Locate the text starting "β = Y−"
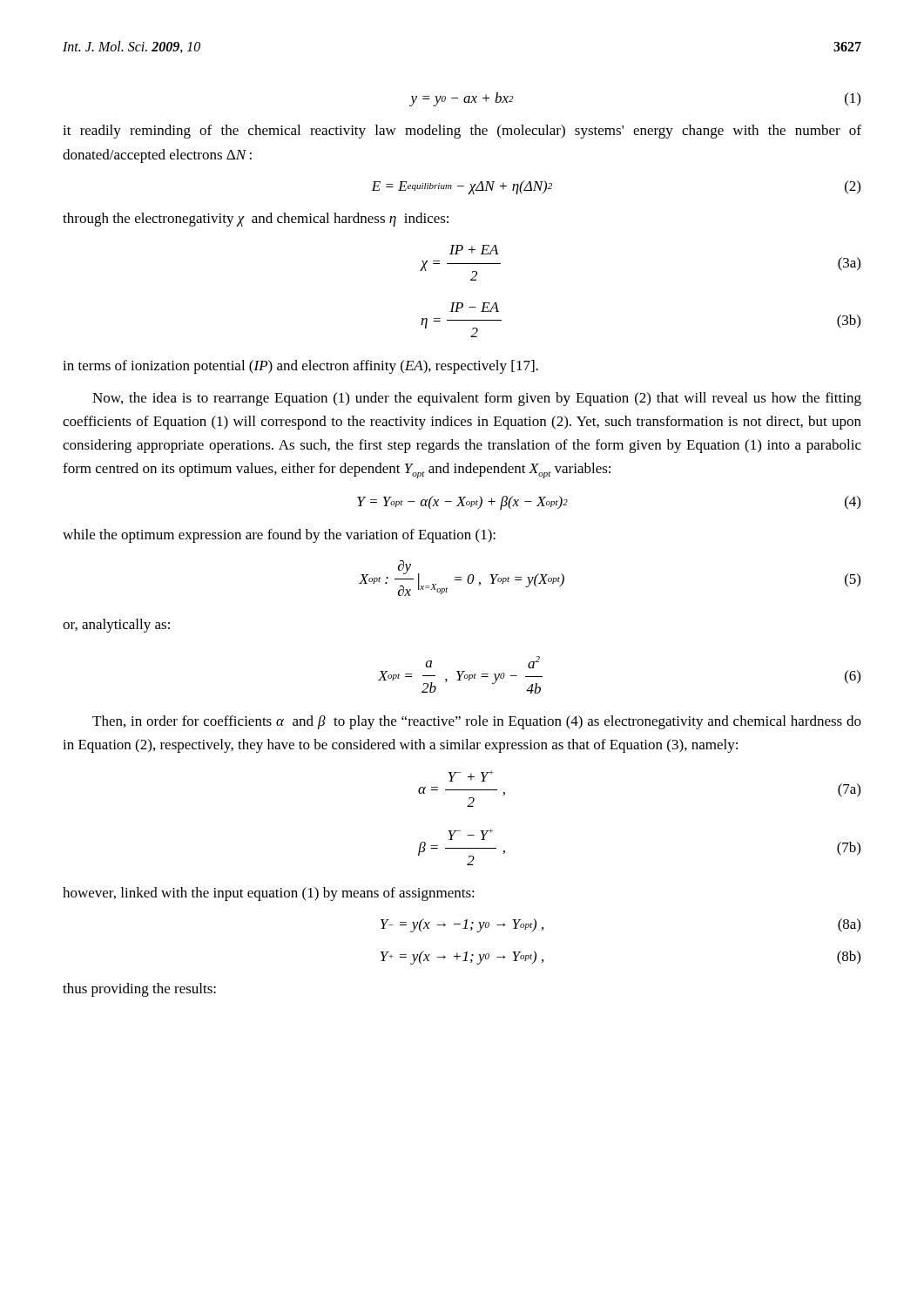 pos(462,848)
